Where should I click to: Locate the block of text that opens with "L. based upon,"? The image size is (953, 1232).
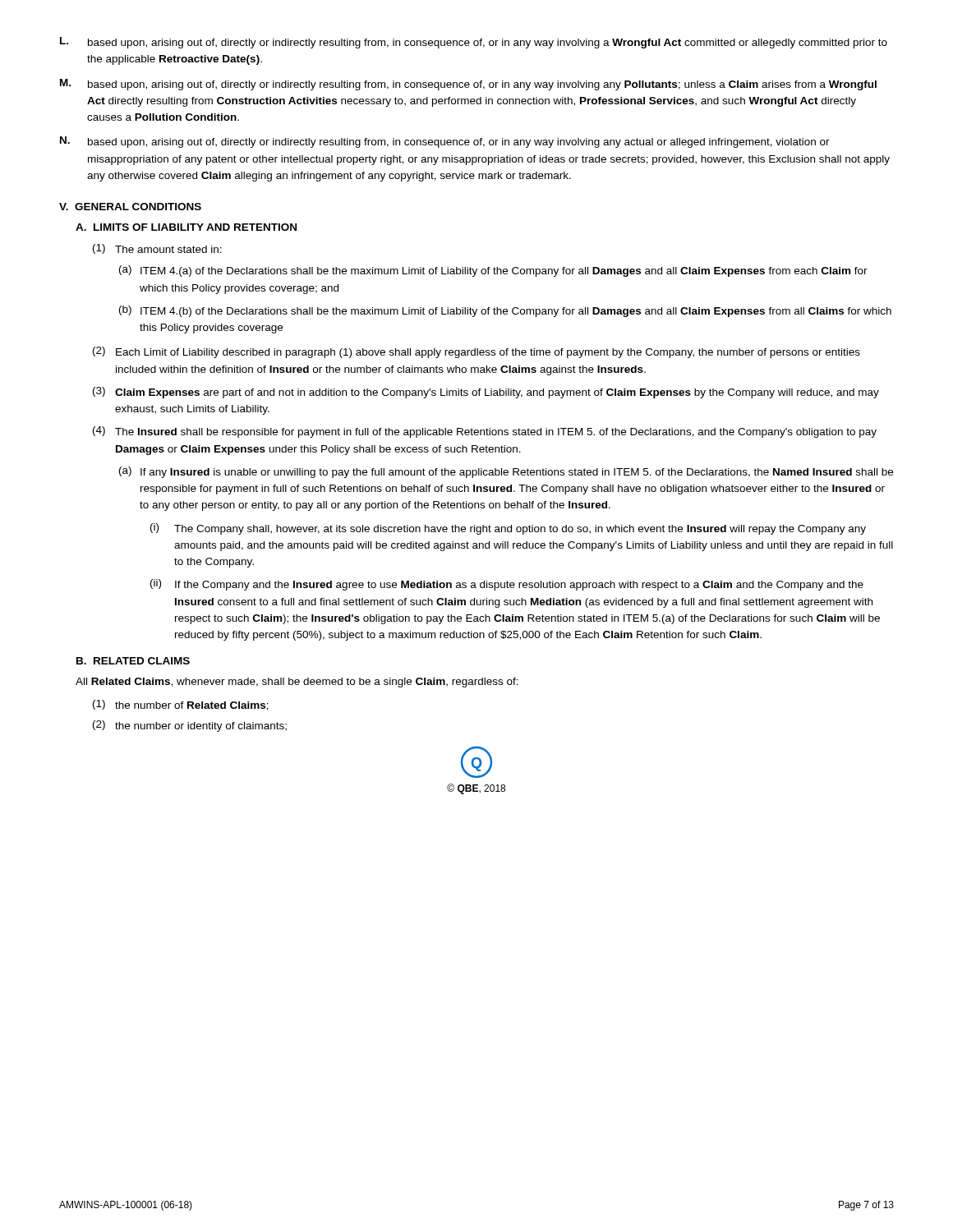point(476,51)
